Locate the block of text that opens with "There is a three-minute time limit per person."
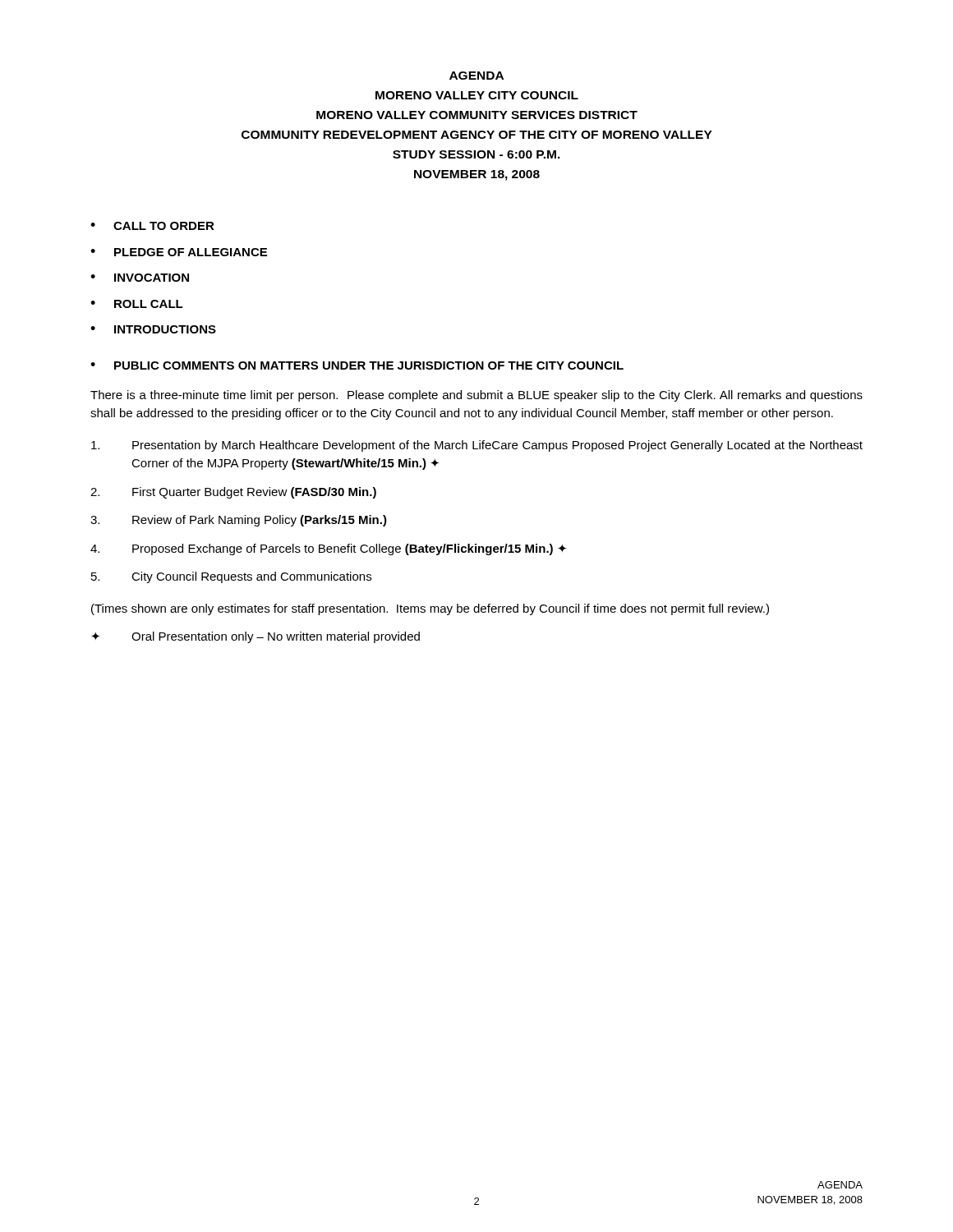The width and height of the screenshot is (953, 1232). 476,404
